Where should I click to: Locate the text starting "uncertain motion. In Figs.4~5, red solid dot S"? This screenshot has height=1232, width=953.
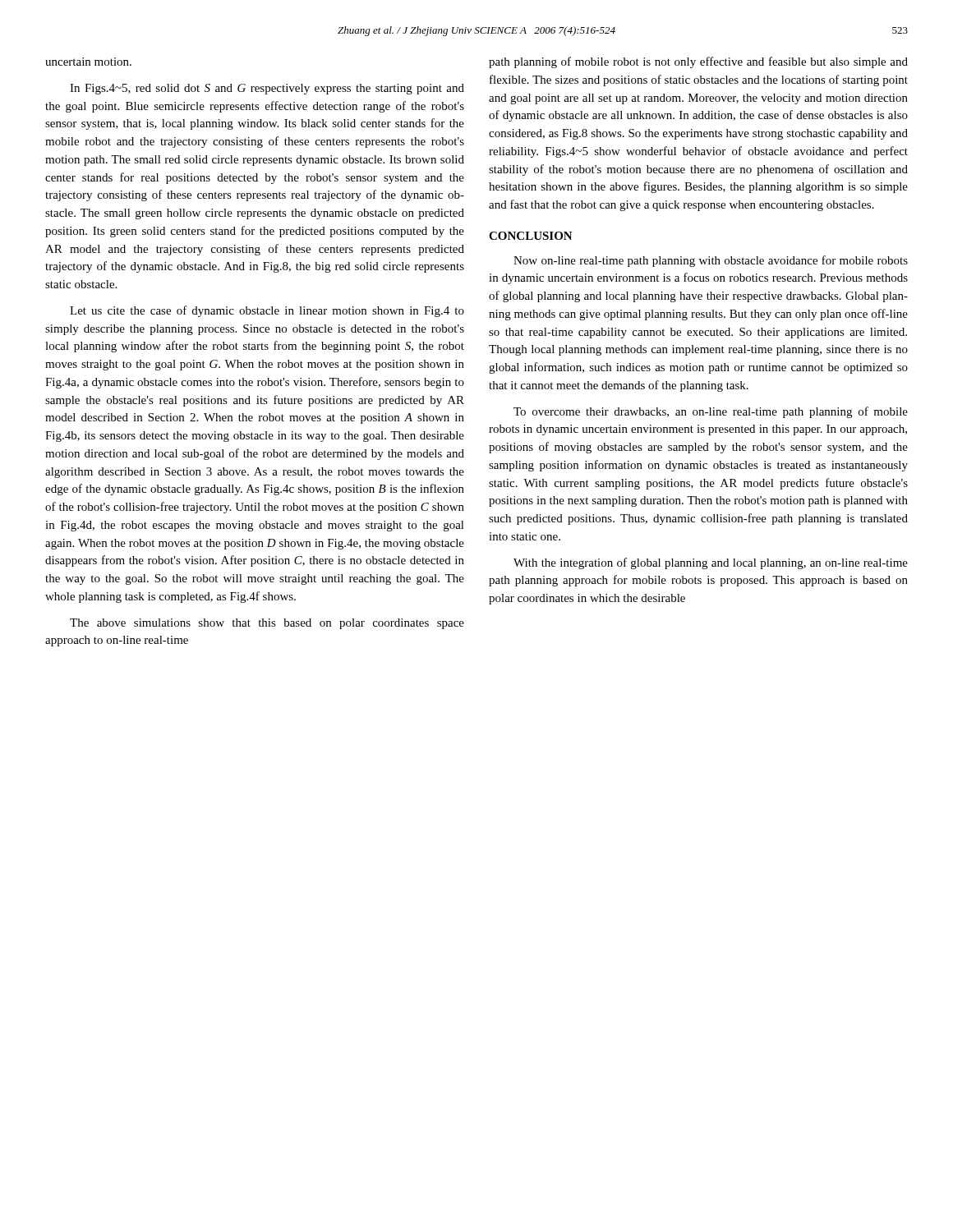point(255,351)
